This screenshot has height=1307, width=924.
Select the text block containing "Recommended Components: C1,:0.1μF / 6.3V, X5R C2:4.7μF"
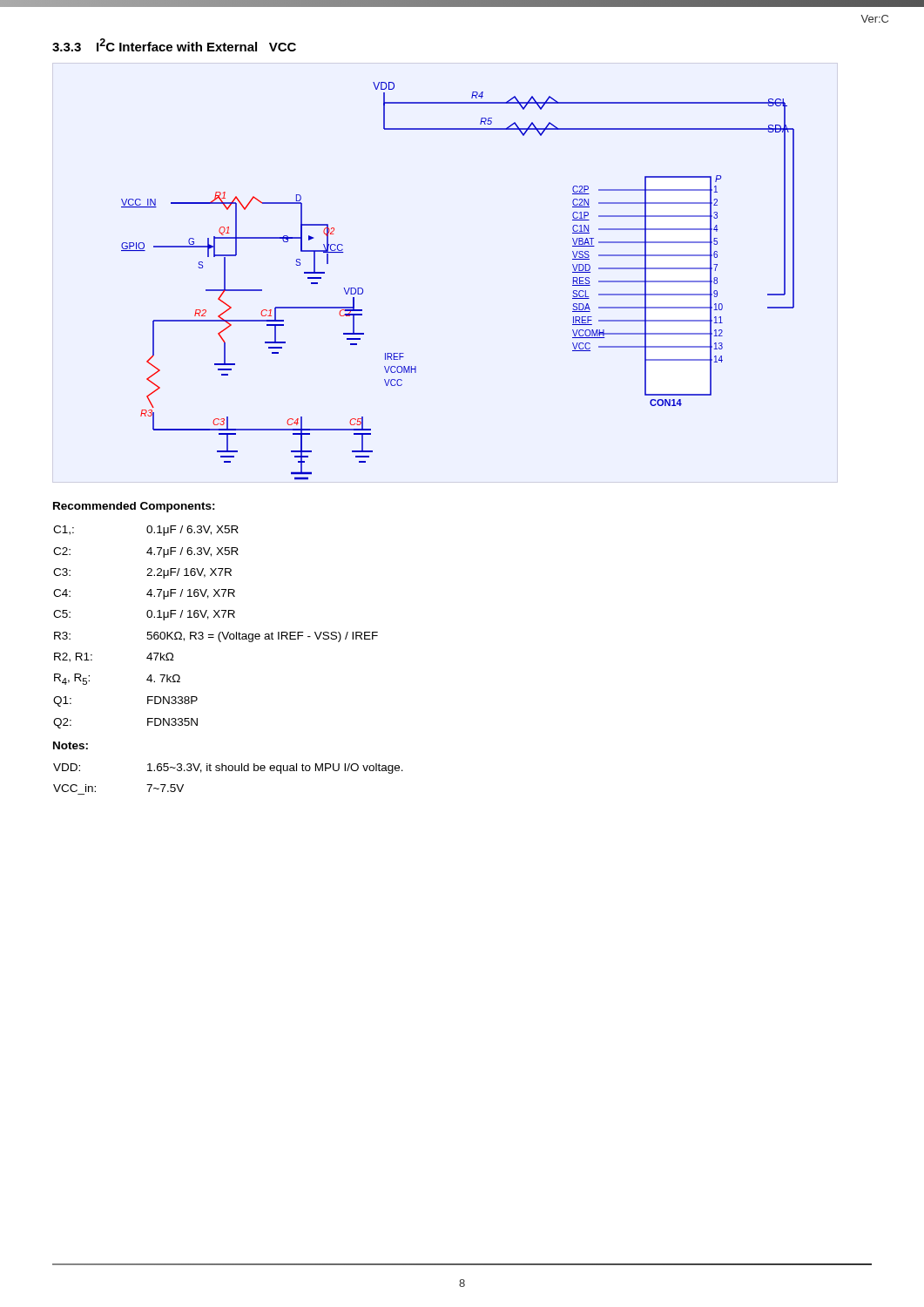[x=134, y=507]
